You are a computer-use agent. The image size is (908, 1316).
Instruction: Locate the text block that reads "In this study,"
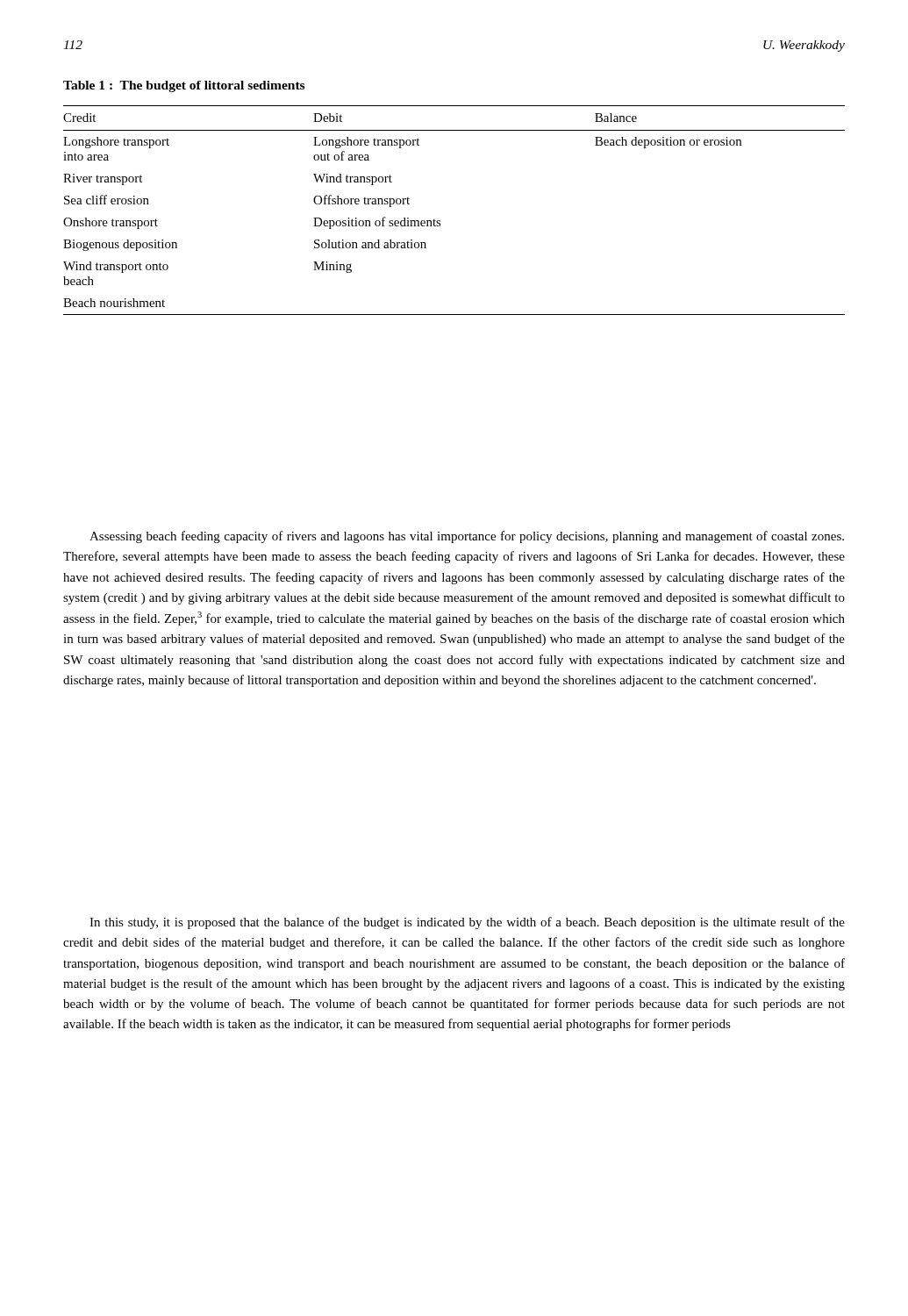tap(454, 974)
